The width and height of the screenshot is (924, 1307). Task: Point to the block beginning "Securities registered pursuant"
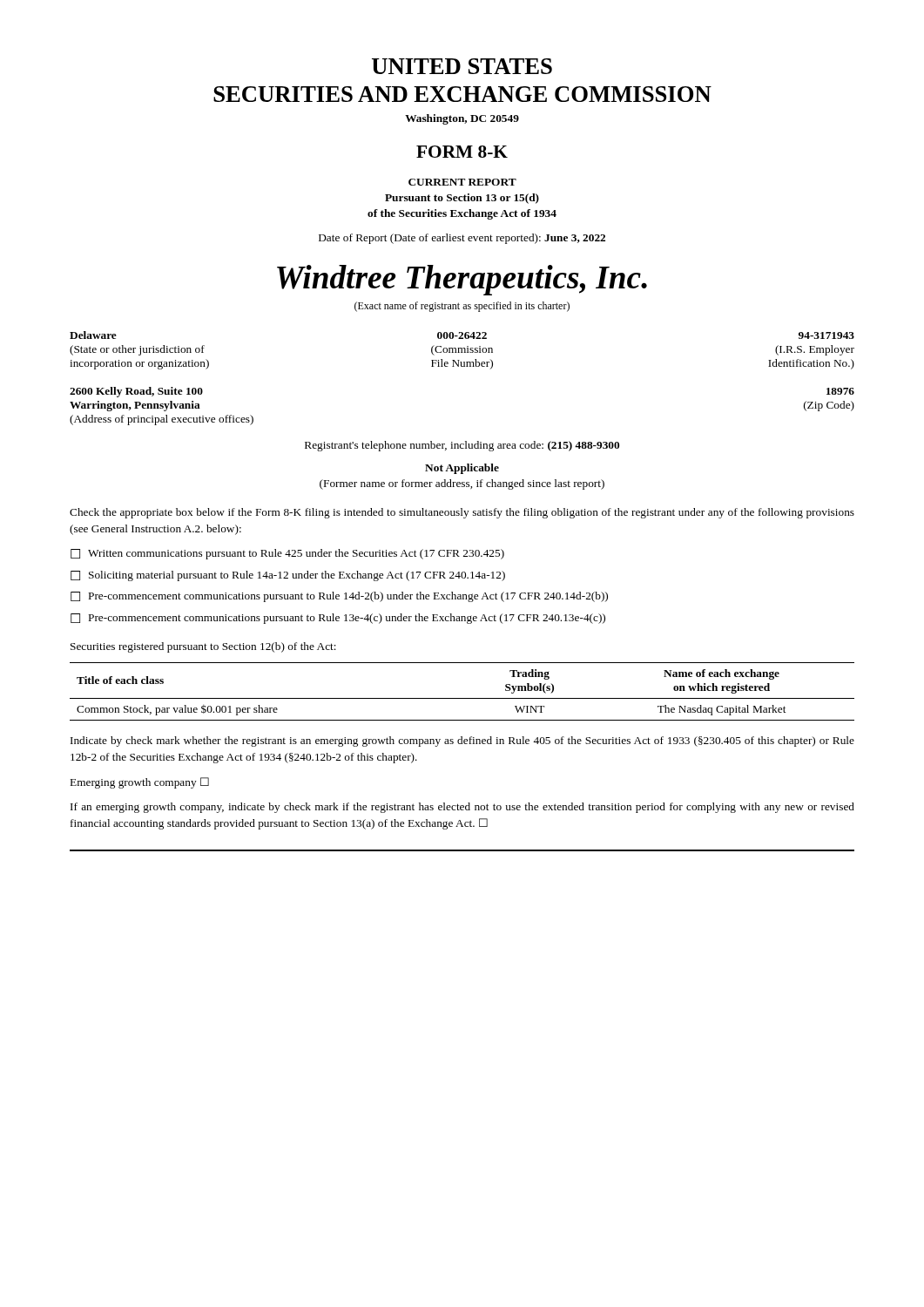203,646
